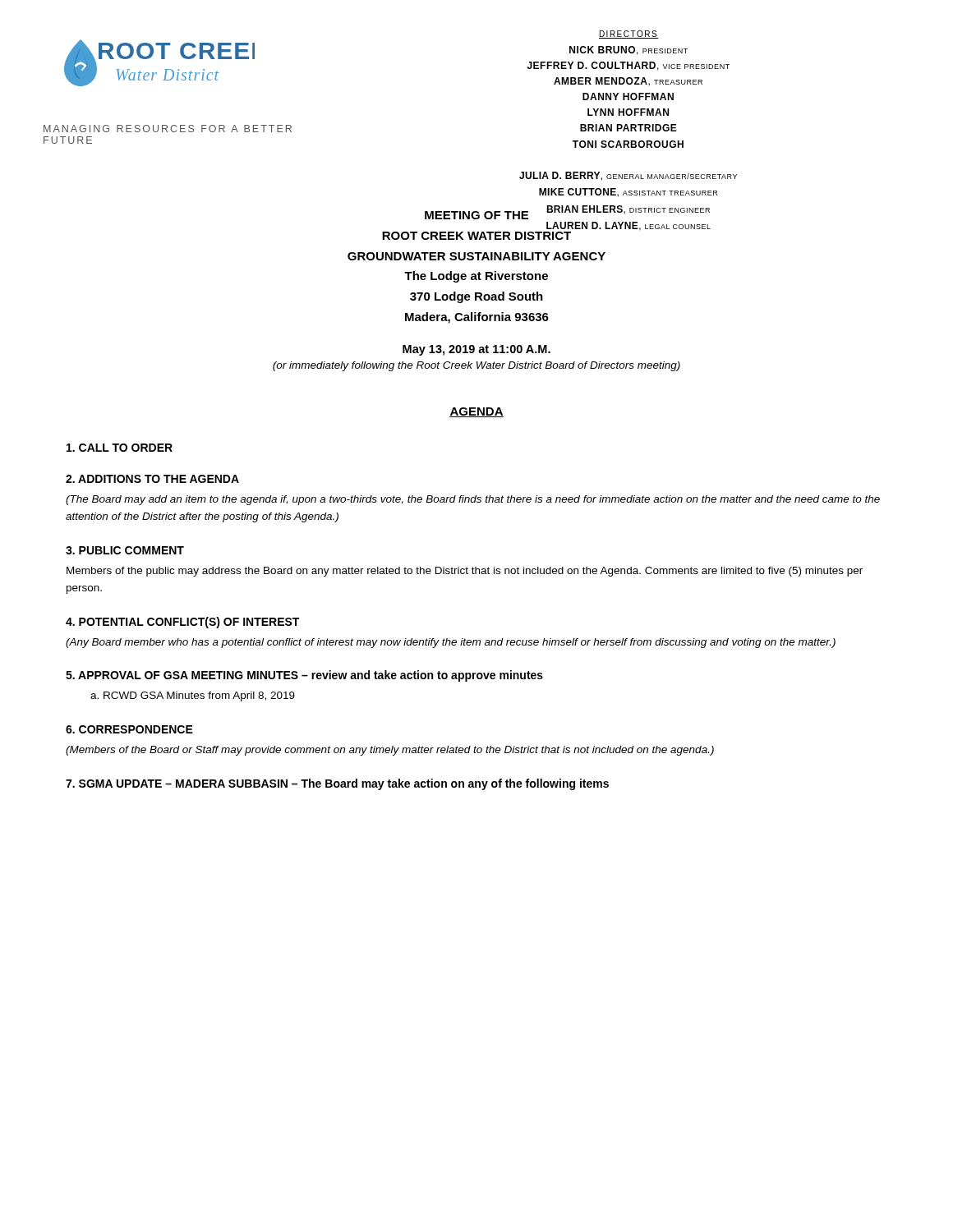Image resolution: width=953 pixels, height=1232 pixels.
Task: Click the passage that begins "(or immediately following the Root"
Action: coord(476,365)
